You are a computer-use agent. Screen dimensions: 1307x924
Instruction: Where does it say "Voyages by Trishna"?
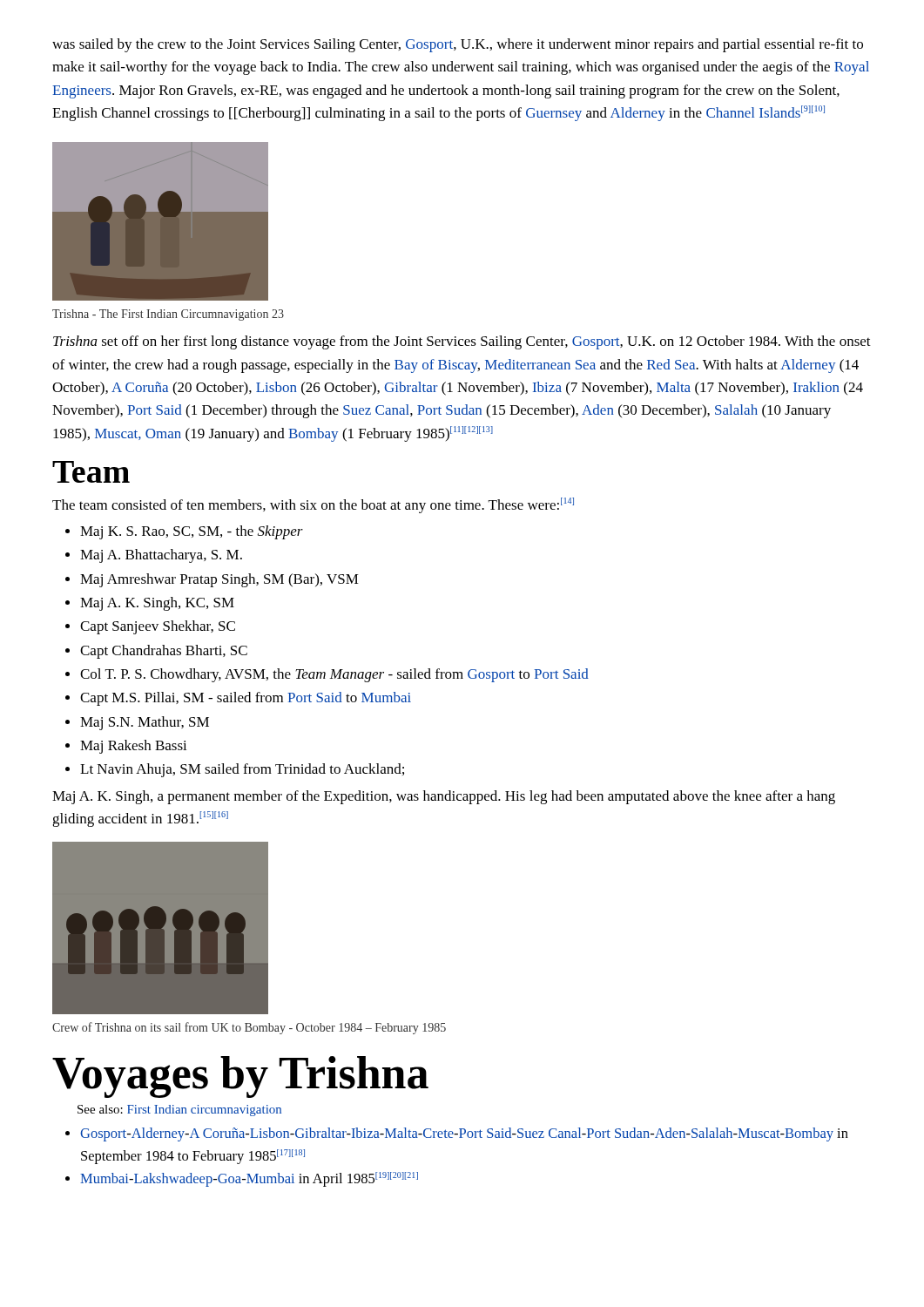click(x=240, y=1077)
